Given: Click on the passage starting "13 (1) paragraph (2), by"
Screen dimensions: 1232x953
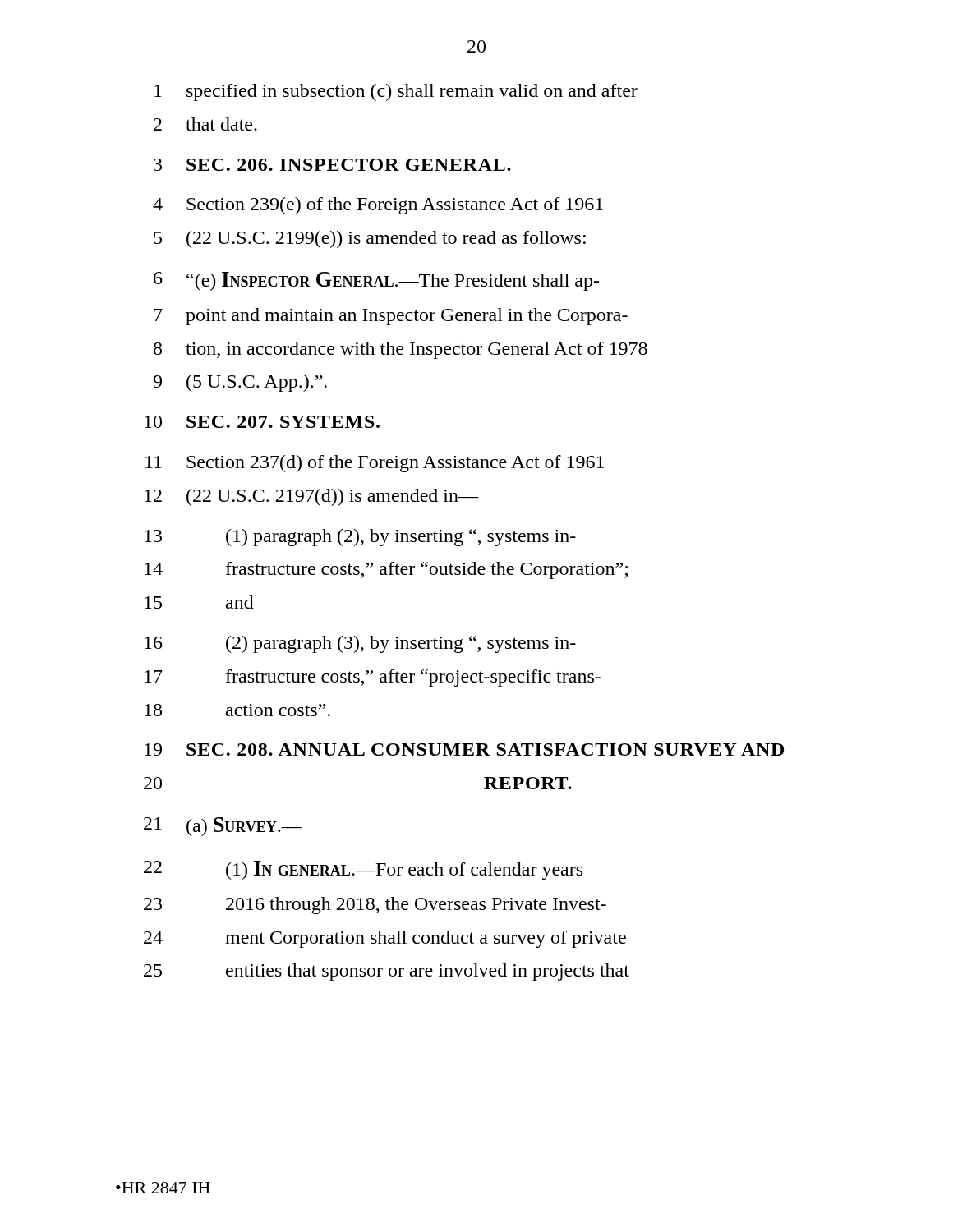Looking at the screenshot, I should 493,536.
